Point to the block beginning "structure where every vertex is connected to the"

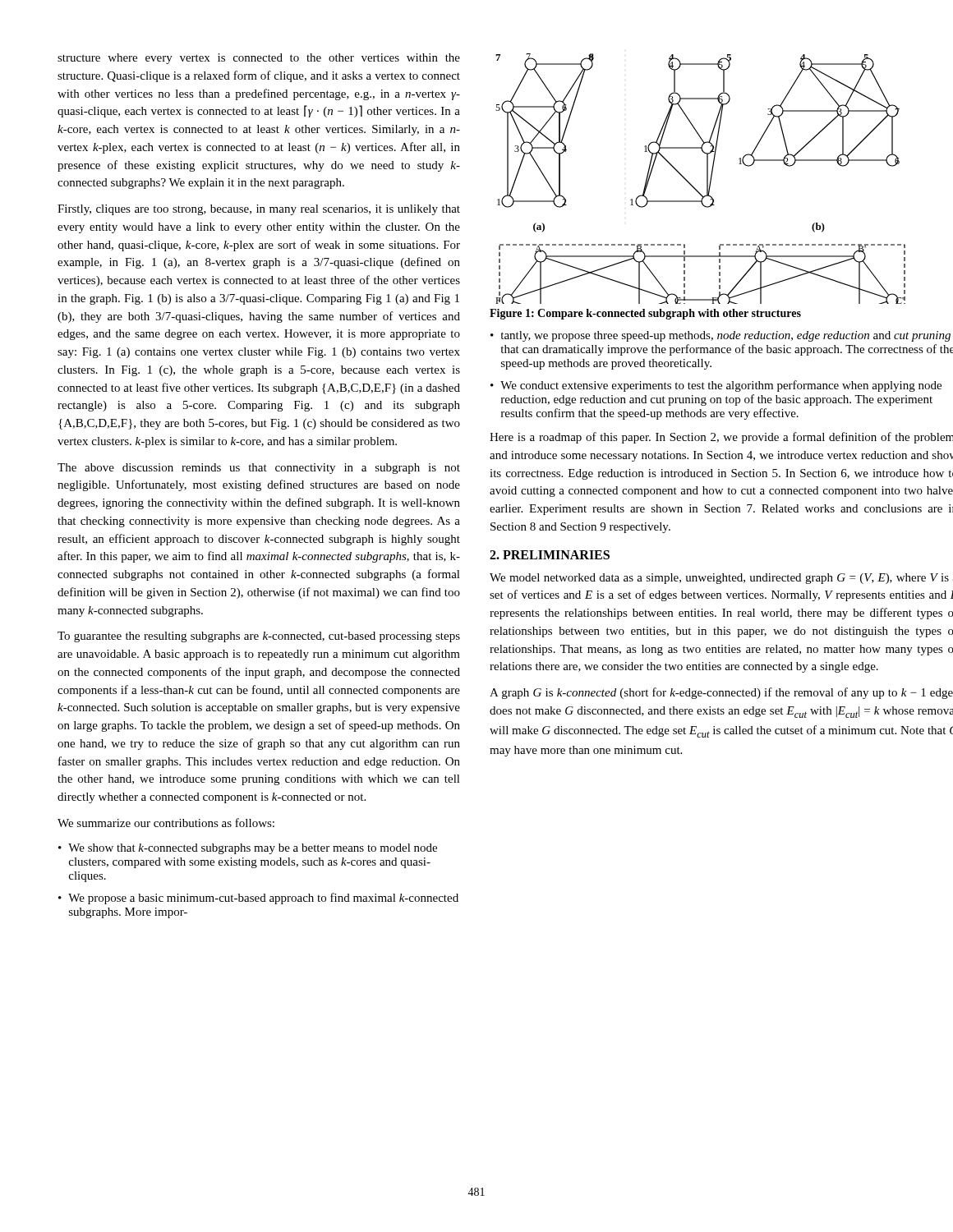259,121
